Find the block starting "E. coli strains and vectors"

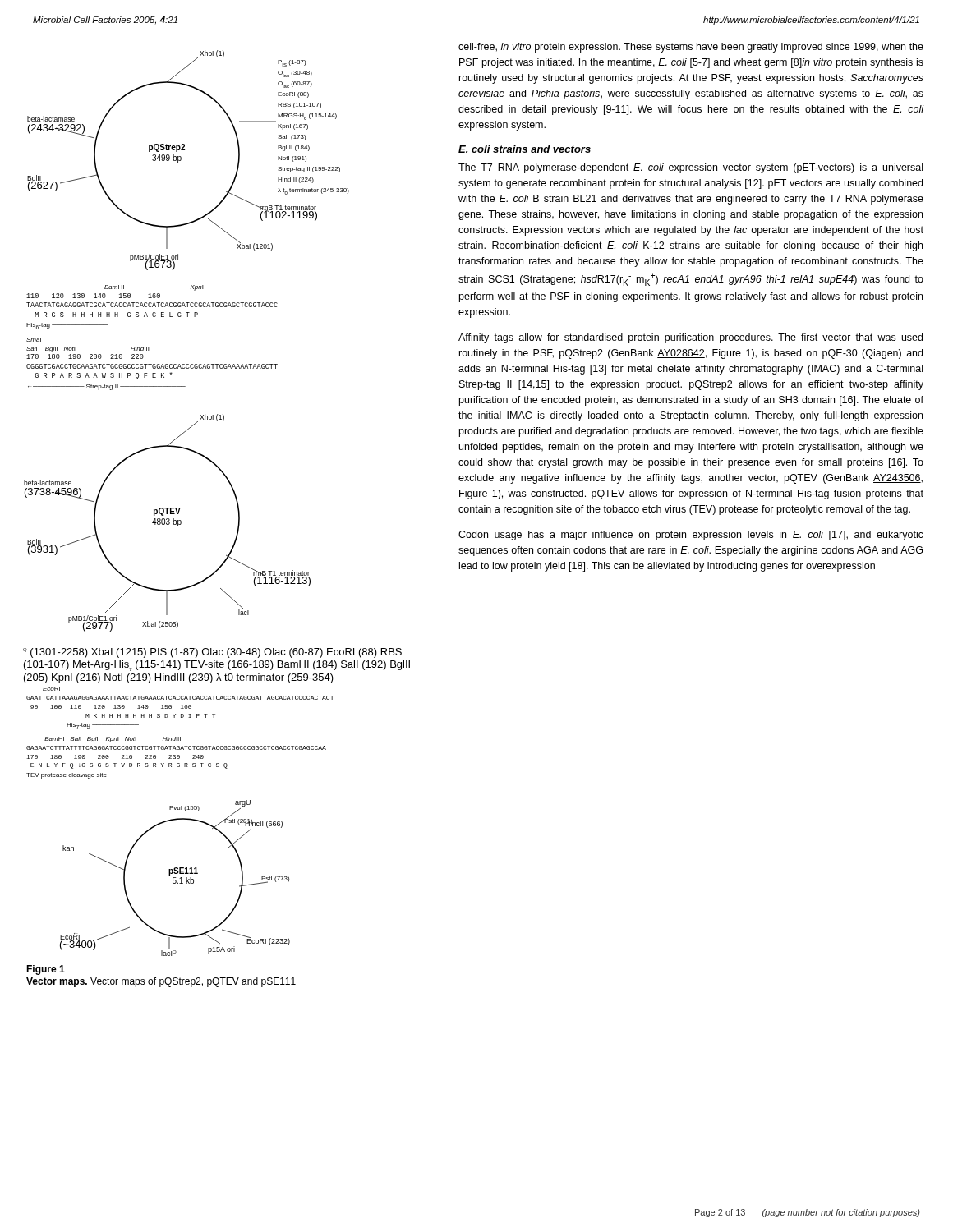click(525, 149)
